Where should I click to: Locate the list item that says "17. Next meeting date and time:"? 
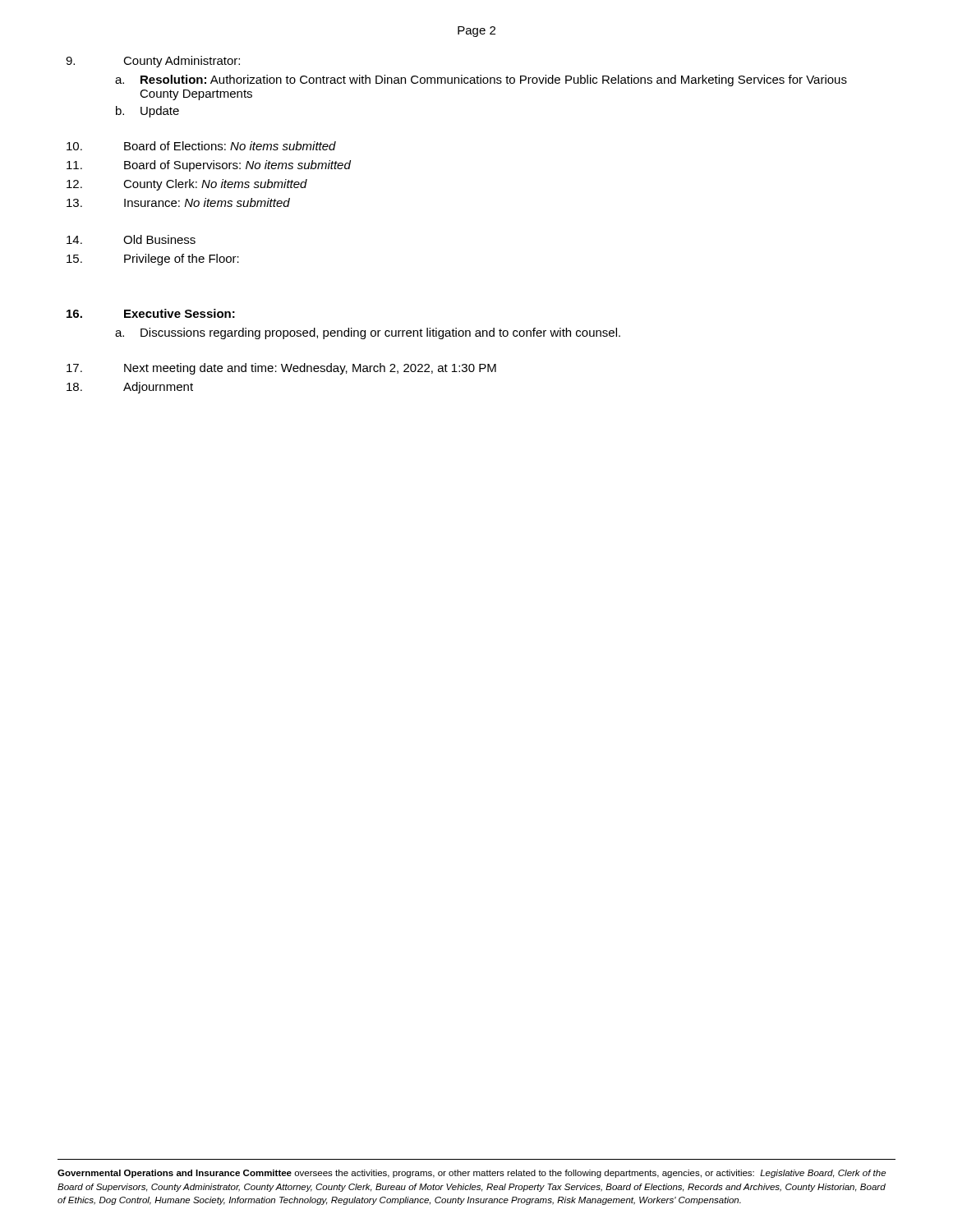pos(476,368)
